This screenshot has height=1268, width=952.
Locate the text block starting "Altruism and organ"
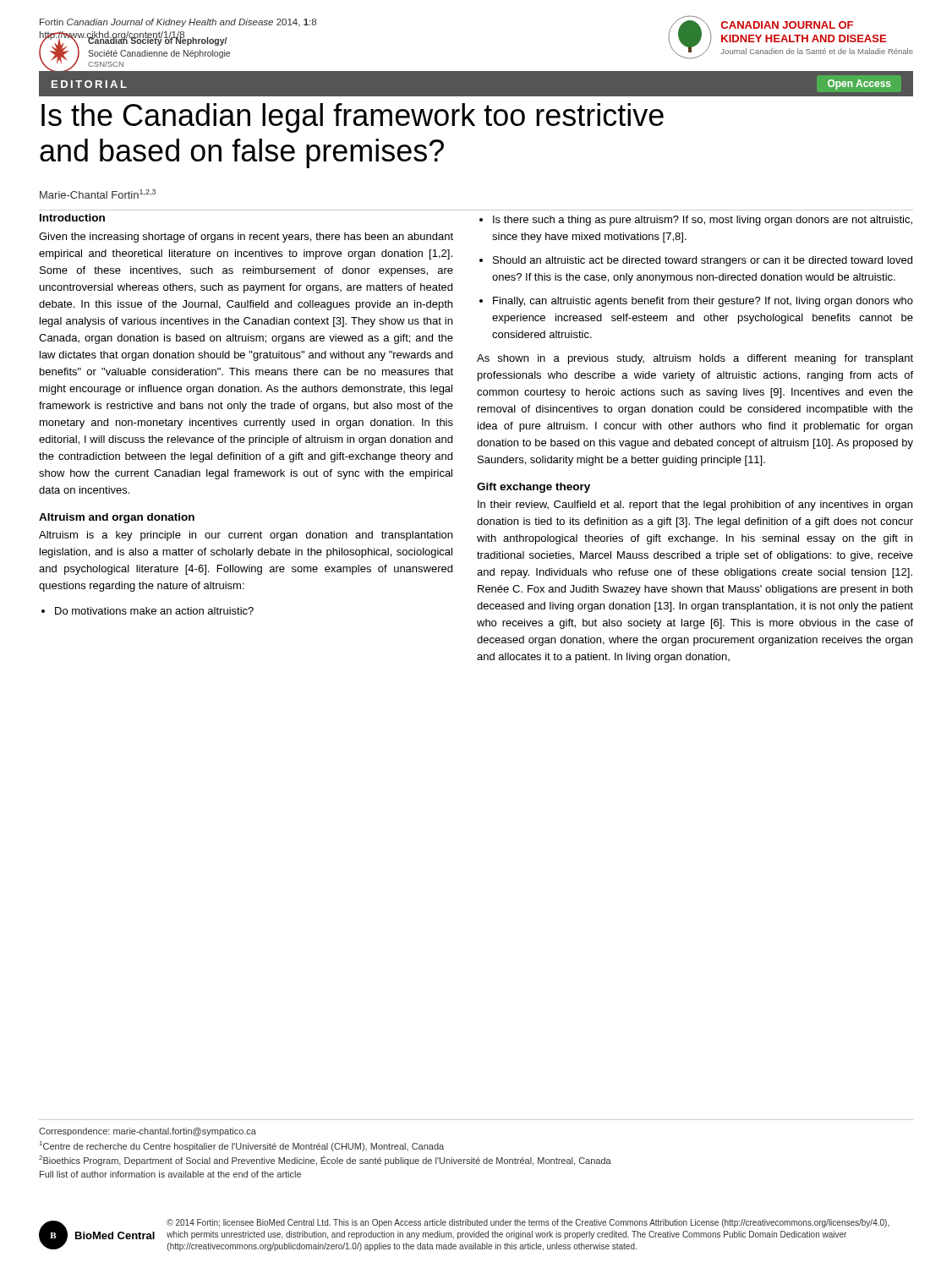tap(117, 517)
